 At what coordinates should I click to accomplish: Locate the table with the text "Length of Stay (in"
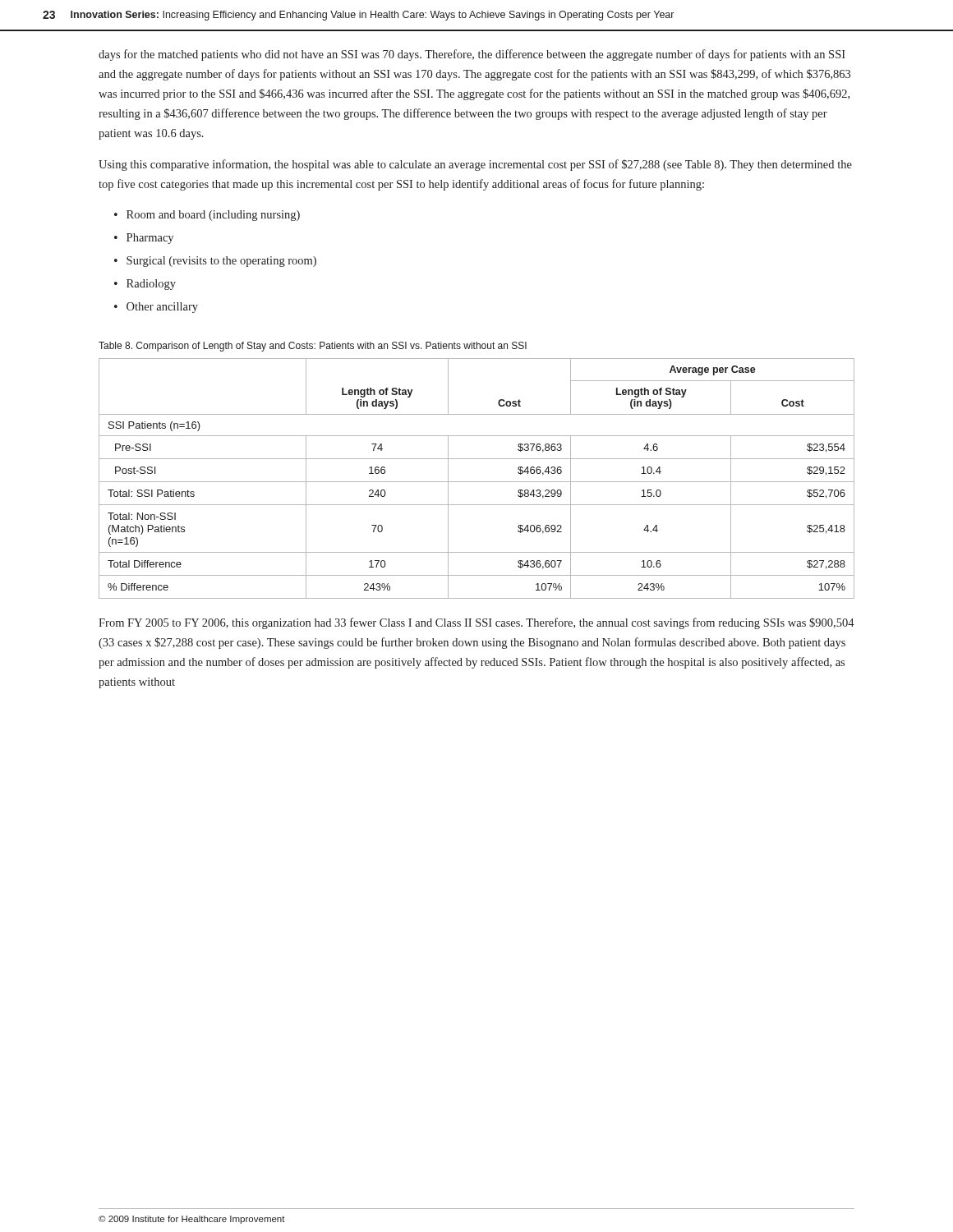(476, 479)
